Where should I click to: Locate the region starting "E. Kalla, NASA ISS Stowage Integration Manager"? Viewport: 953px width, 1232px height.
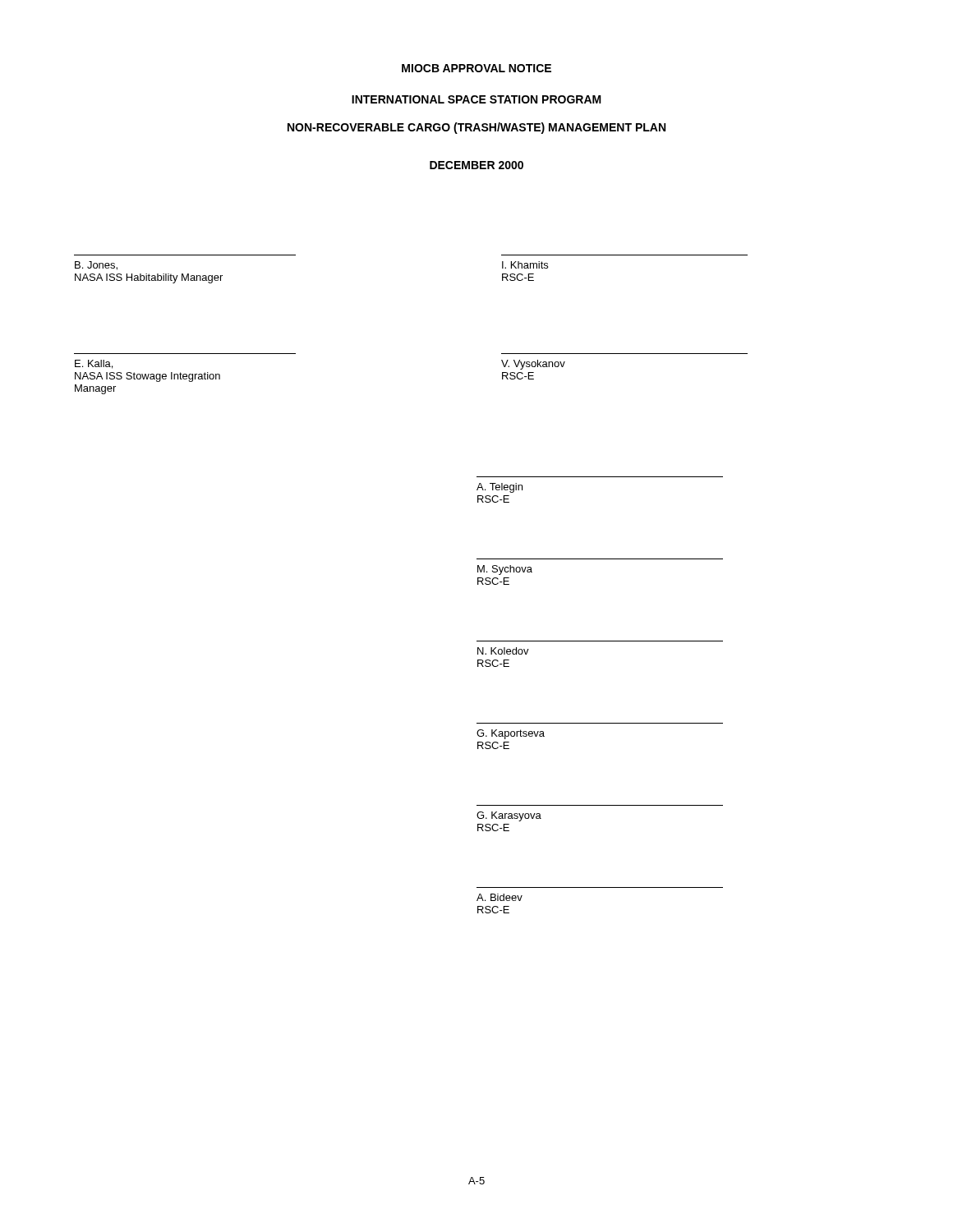(x=185, y=374)
